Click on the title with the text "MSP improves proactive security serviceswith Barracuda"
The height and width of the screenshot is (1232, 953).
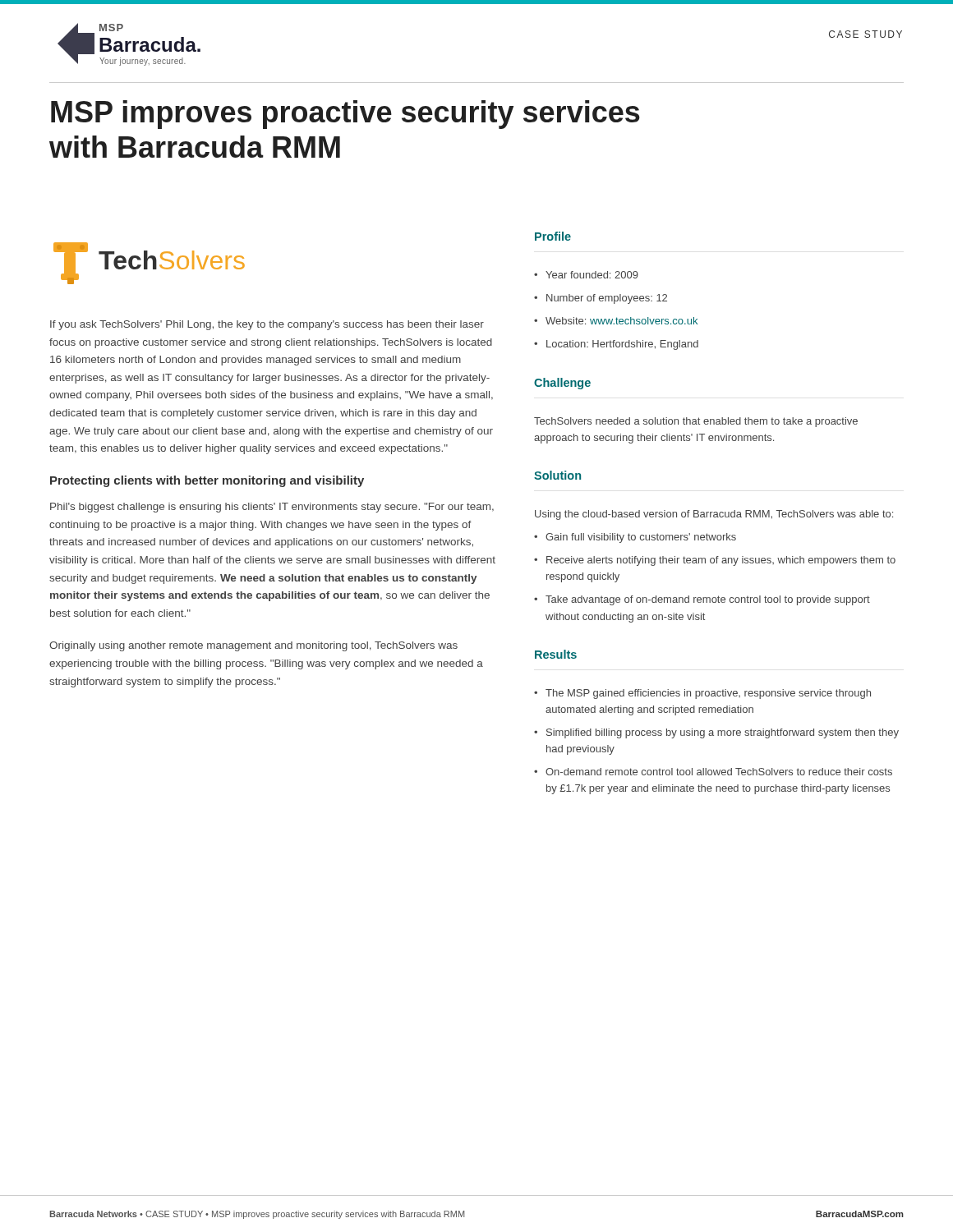(476, 130)
